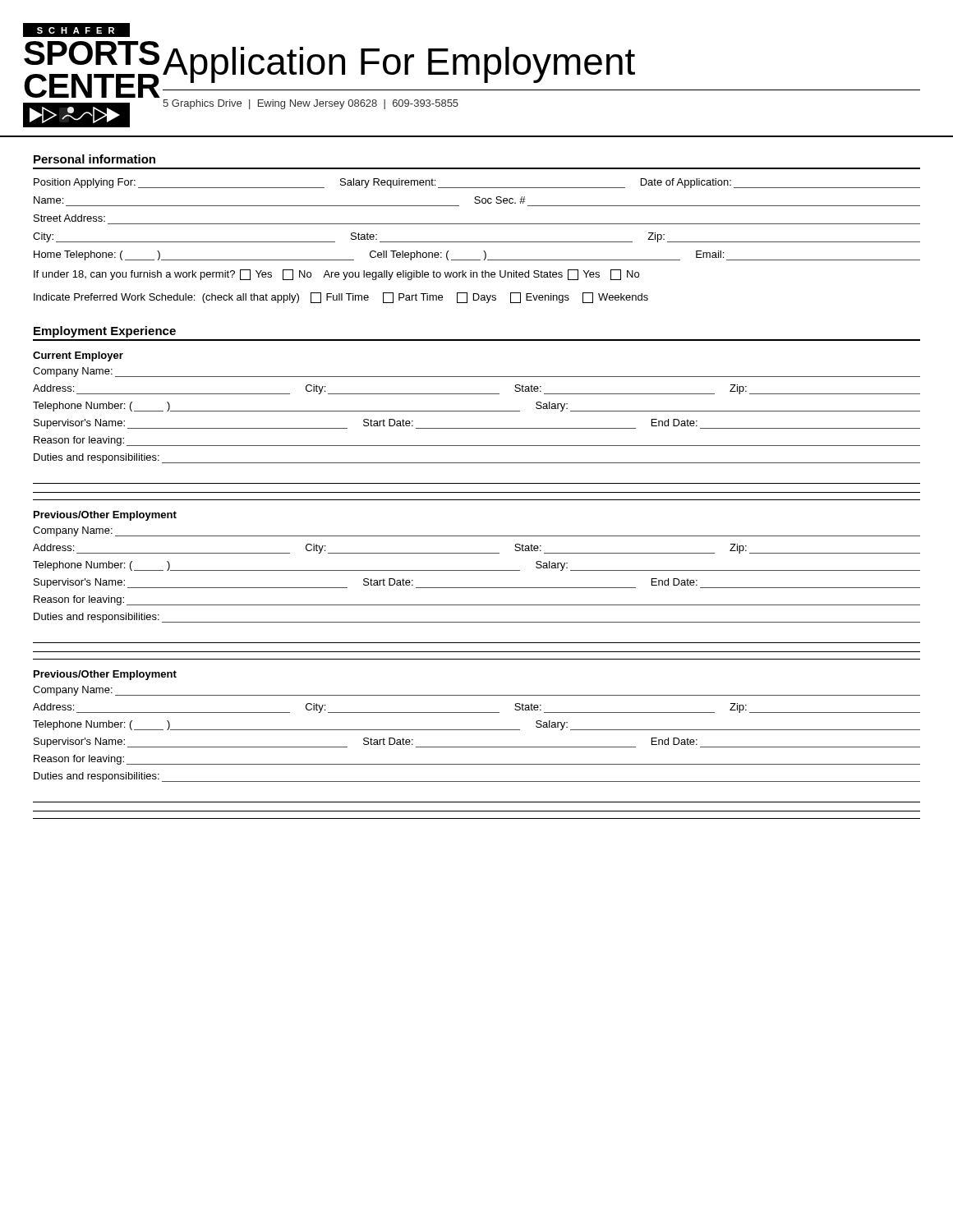Locate the text block that says "Position Applying For: Salary Requirement: Date"
The height and width of the screenshot is (1232, 953).
pos(476,182)
